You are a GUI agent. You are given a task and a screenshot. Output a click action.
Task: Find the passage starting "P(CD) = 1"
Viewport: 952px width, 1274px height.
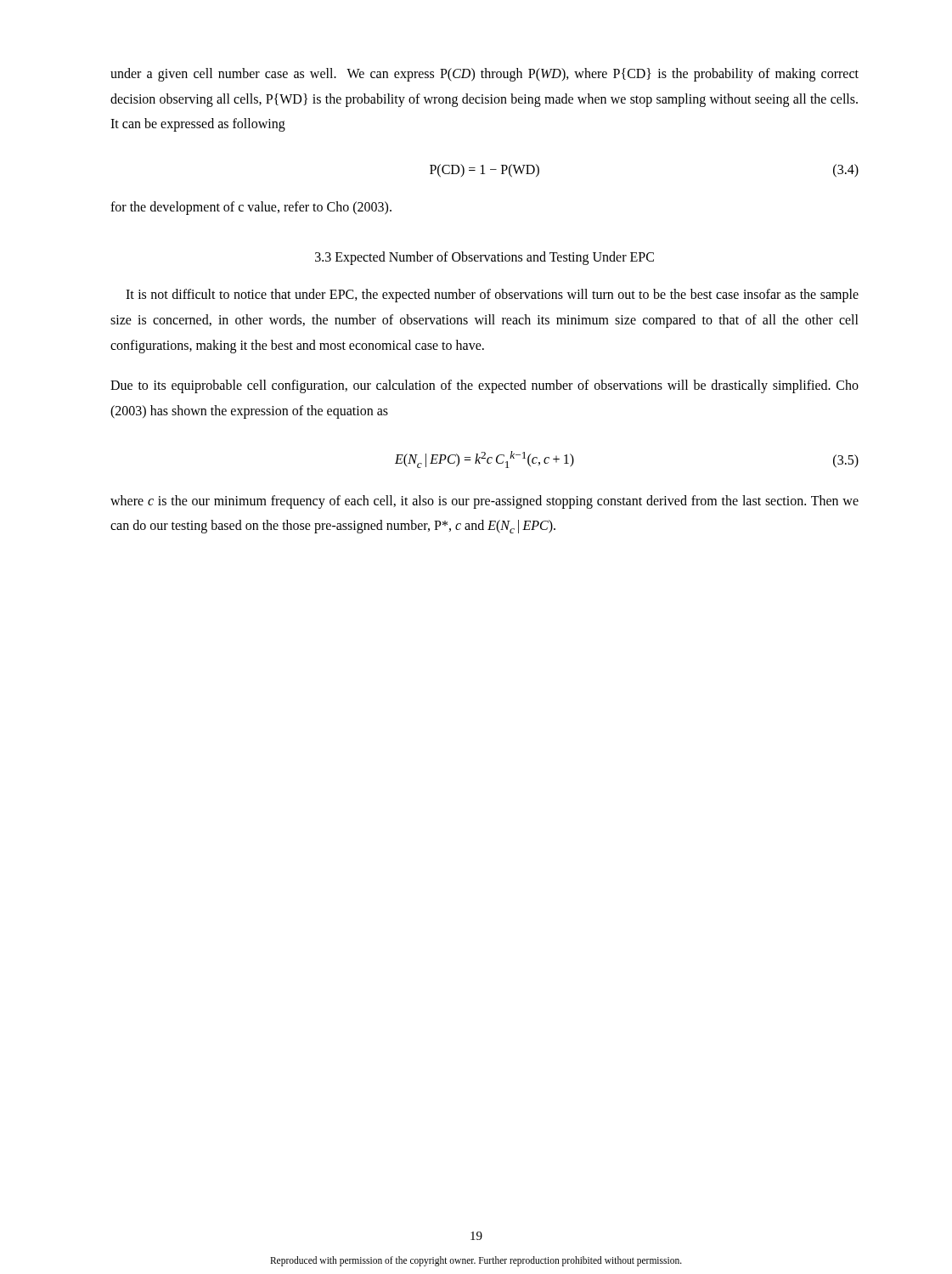[483, 170]
